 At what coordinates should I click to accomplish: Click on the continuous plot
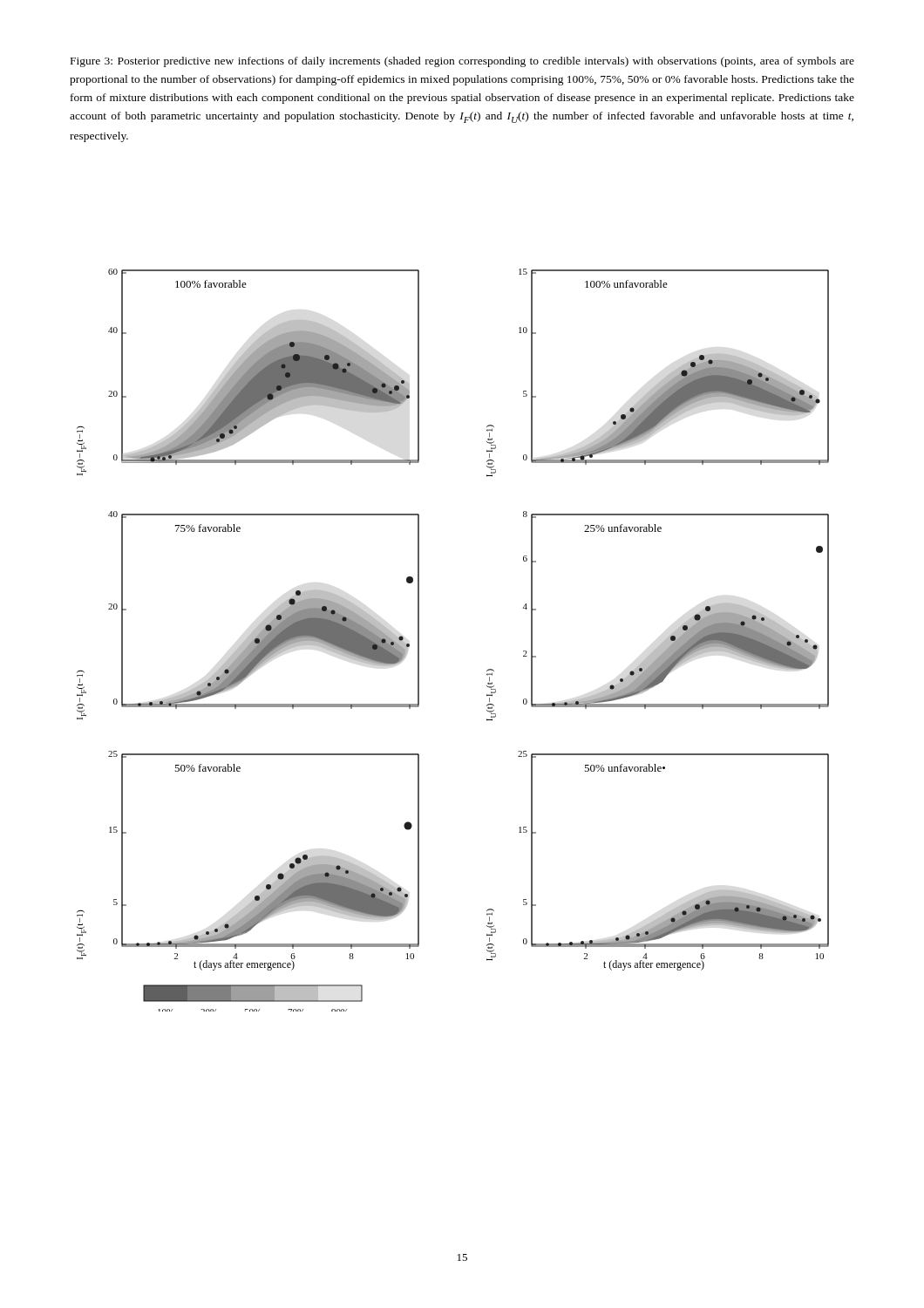(462, 634)
